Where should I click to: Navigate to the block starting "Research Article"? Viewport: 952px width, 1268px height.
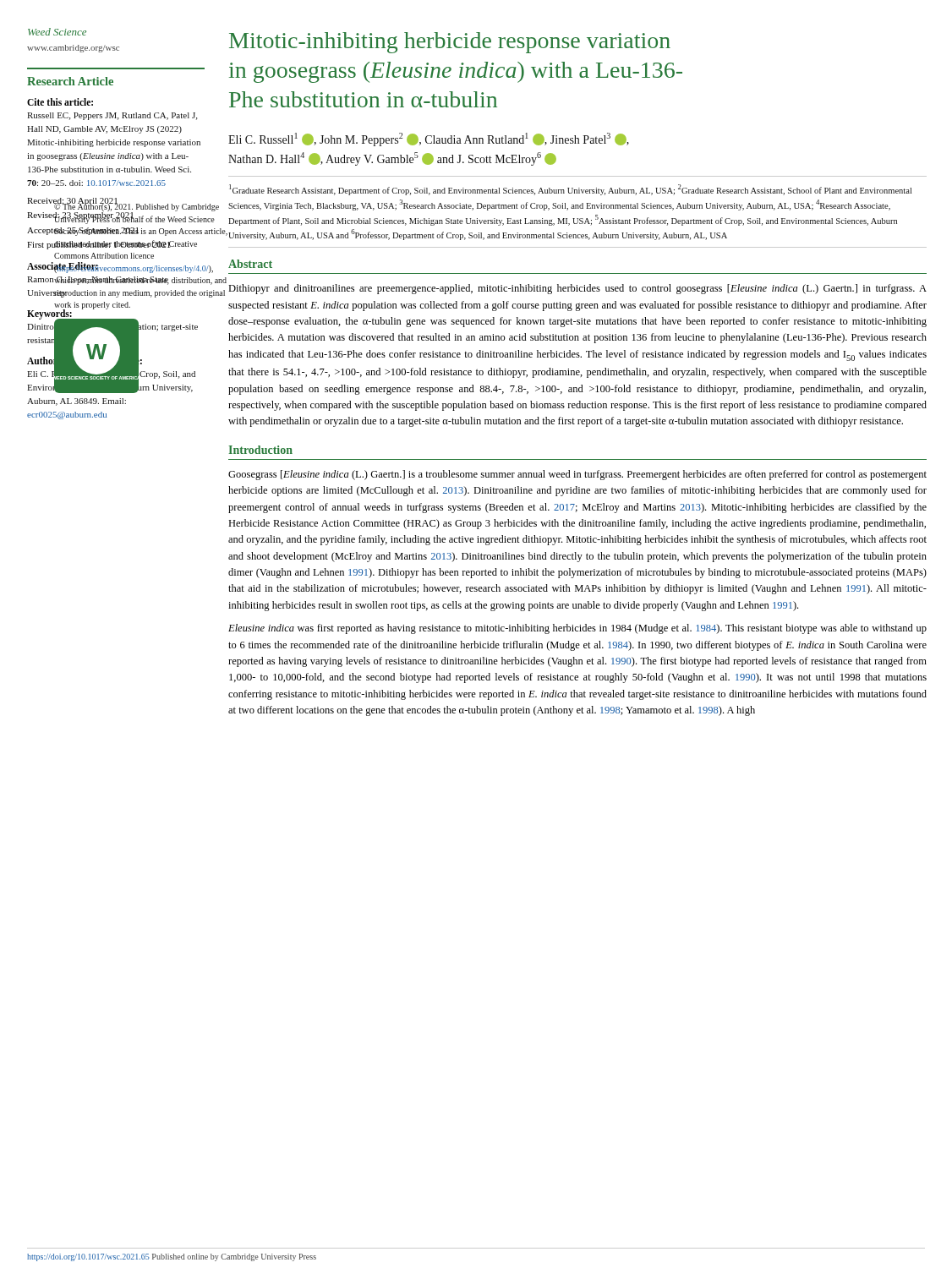point(116,82)
